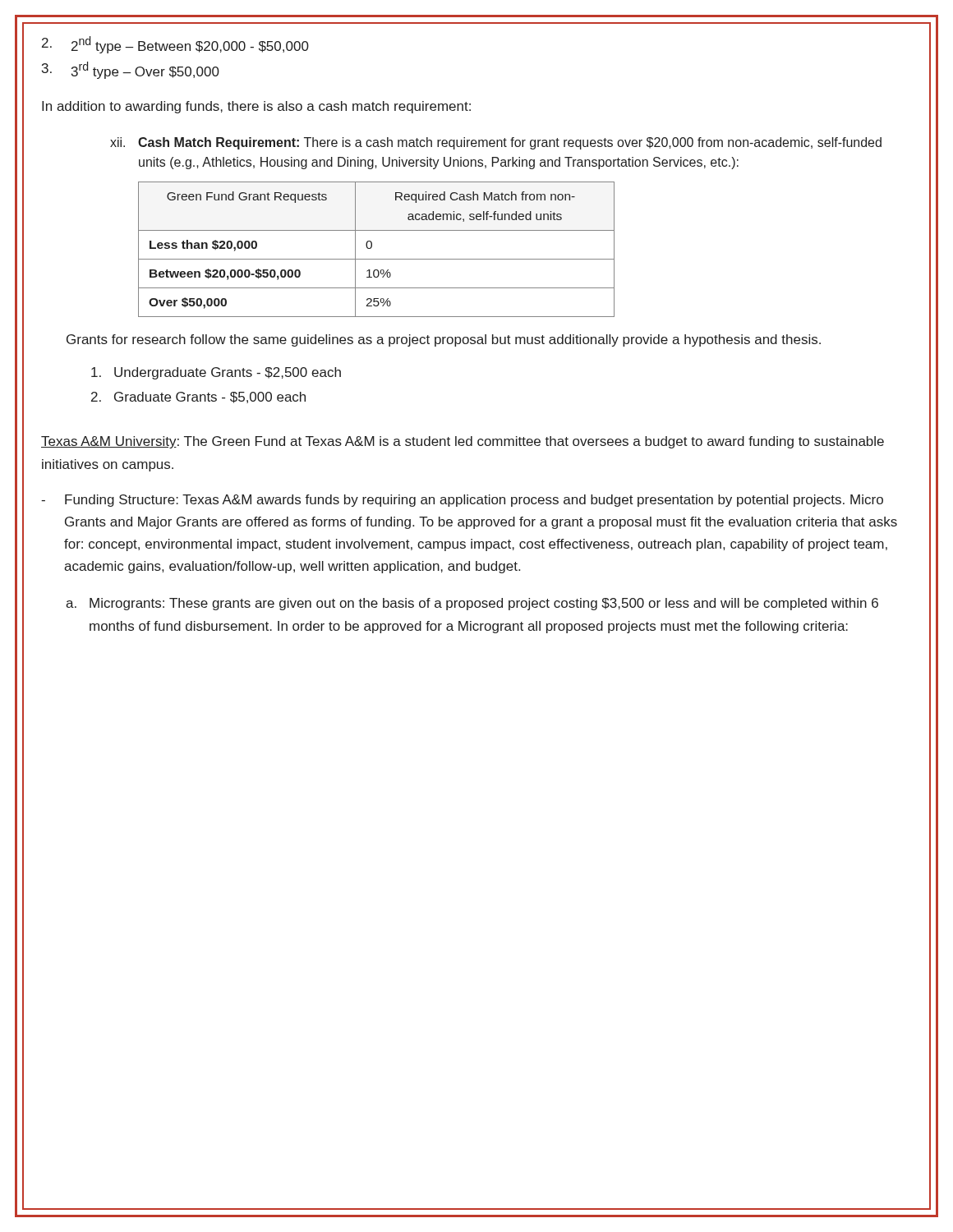Point to the text block starting "Undergraduate Grants - $2,500 each"
Screen dimensions: 1232x953
click(x=216, y=373)
